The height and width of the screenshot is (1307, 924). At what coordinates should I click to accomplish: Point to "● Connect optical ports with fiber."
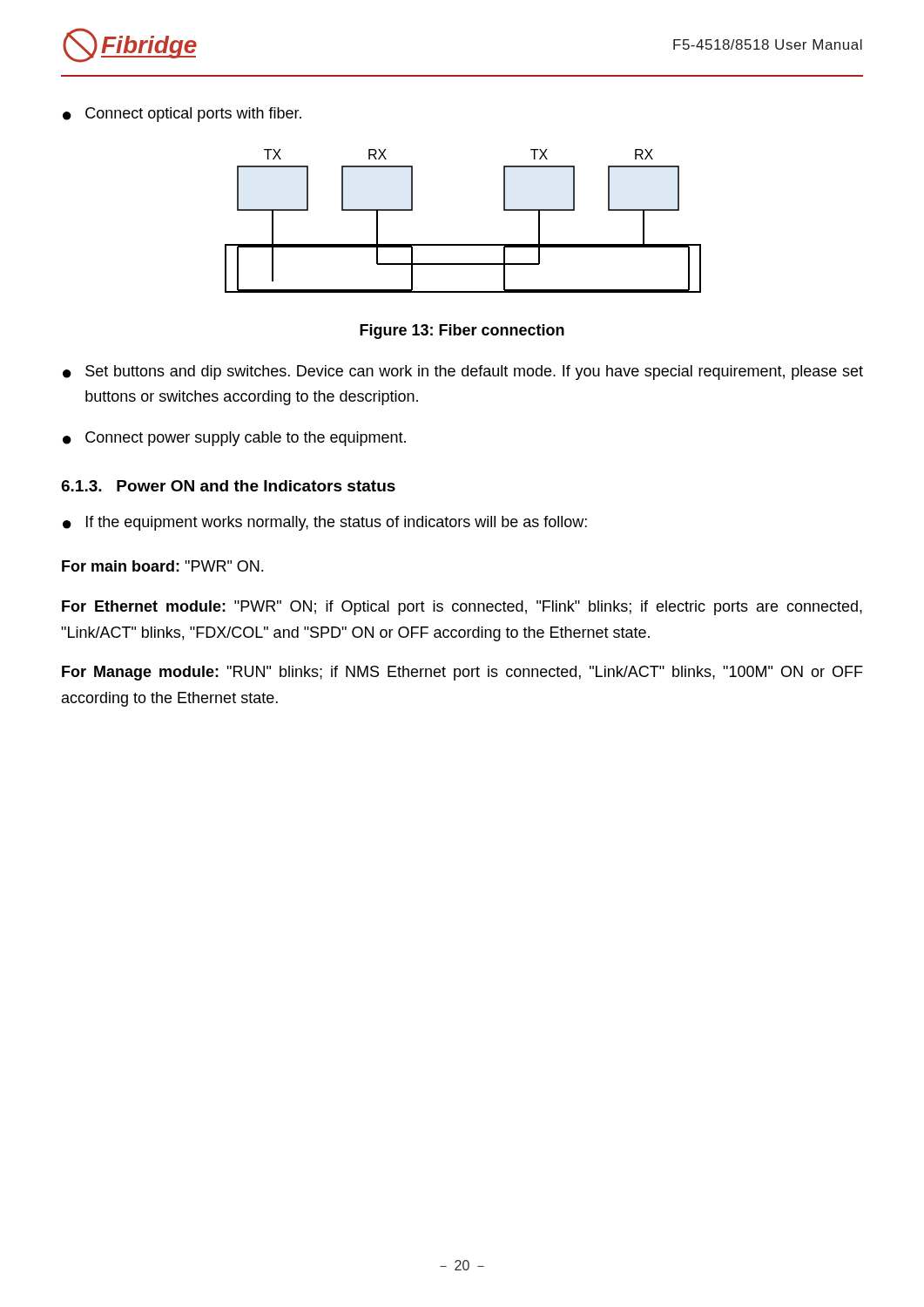coord(182,116)
